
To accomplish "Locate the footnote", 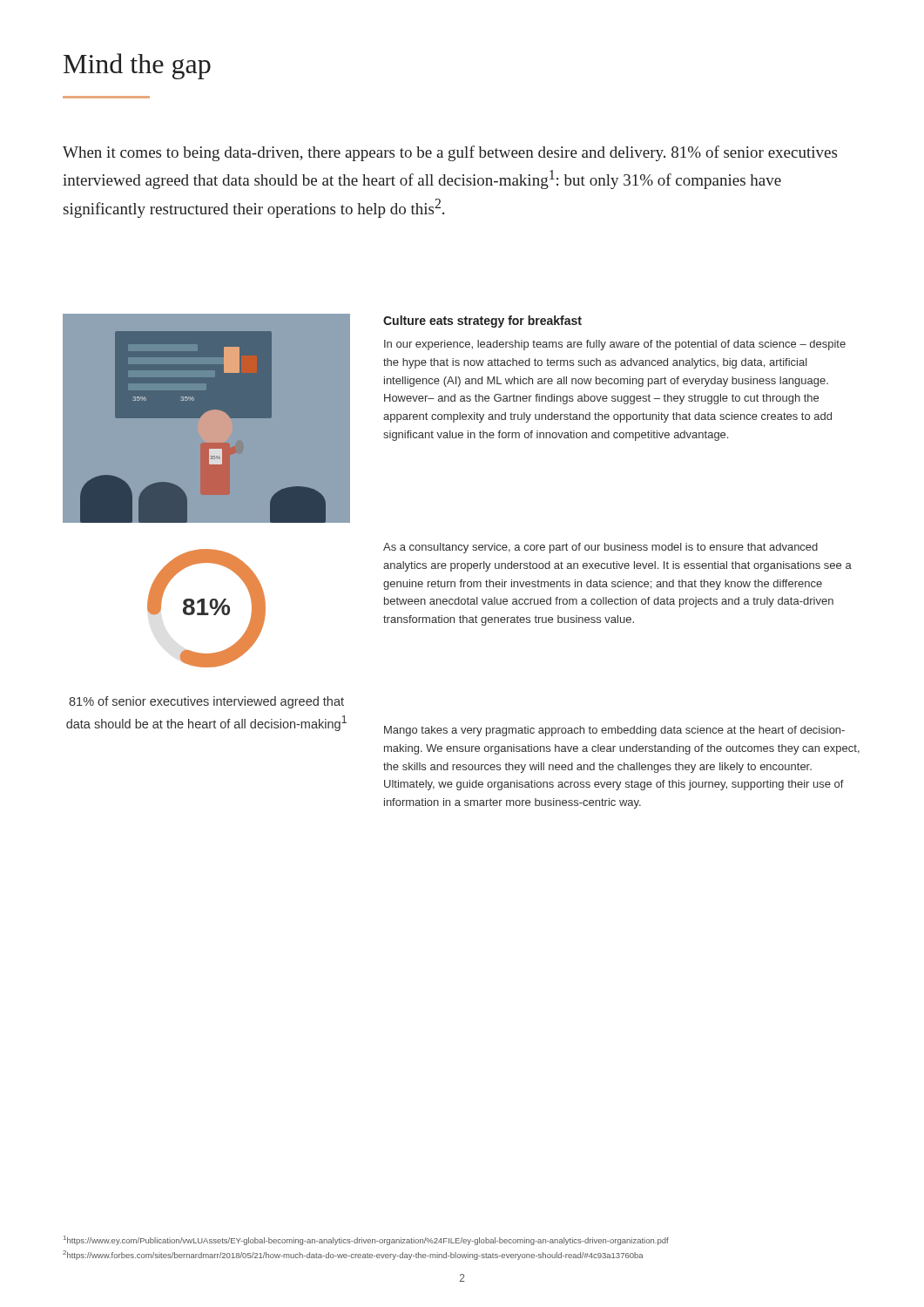I will [x=366, y=1247].
